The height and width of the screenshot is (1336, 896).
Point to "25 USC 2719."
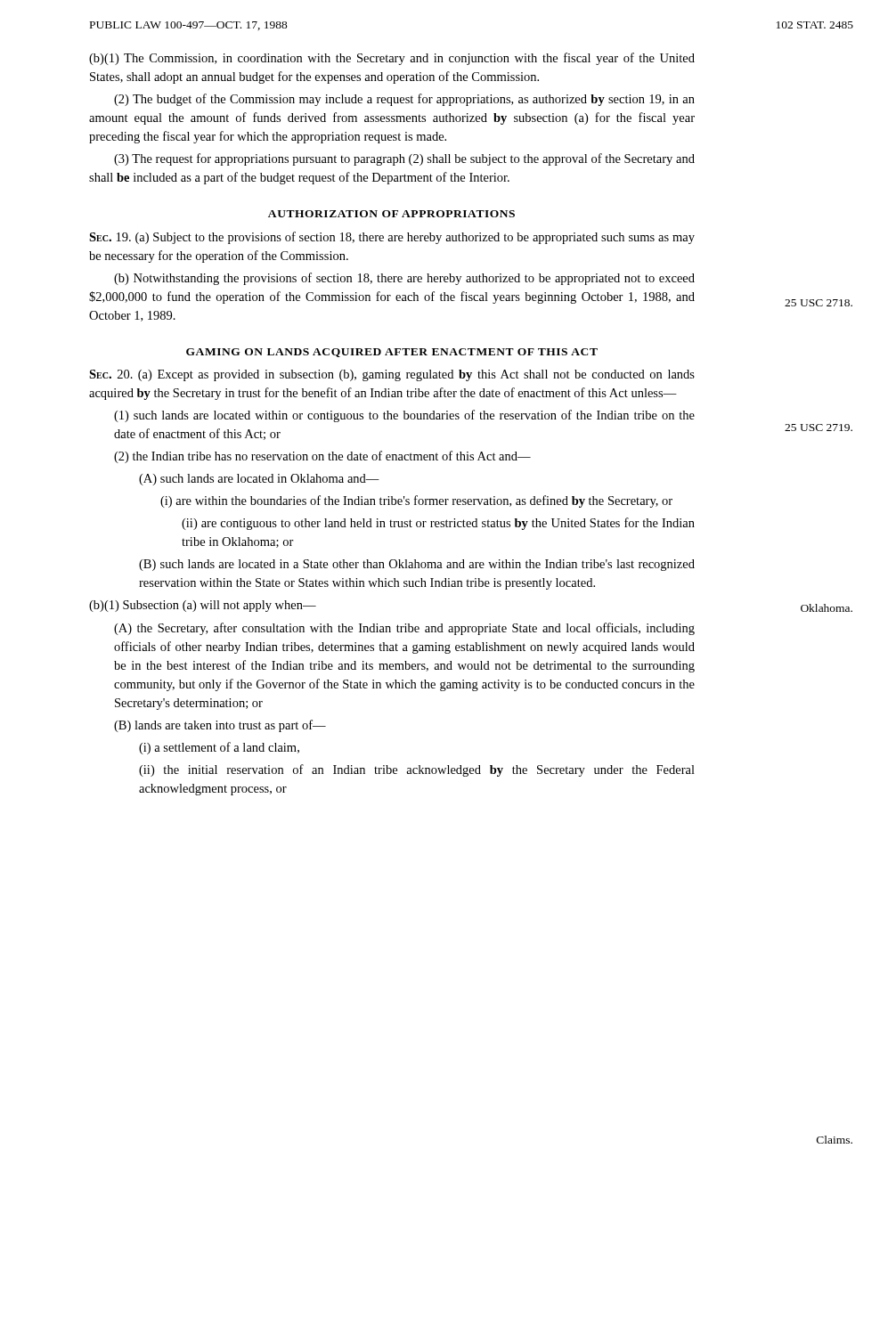[819, 427]
